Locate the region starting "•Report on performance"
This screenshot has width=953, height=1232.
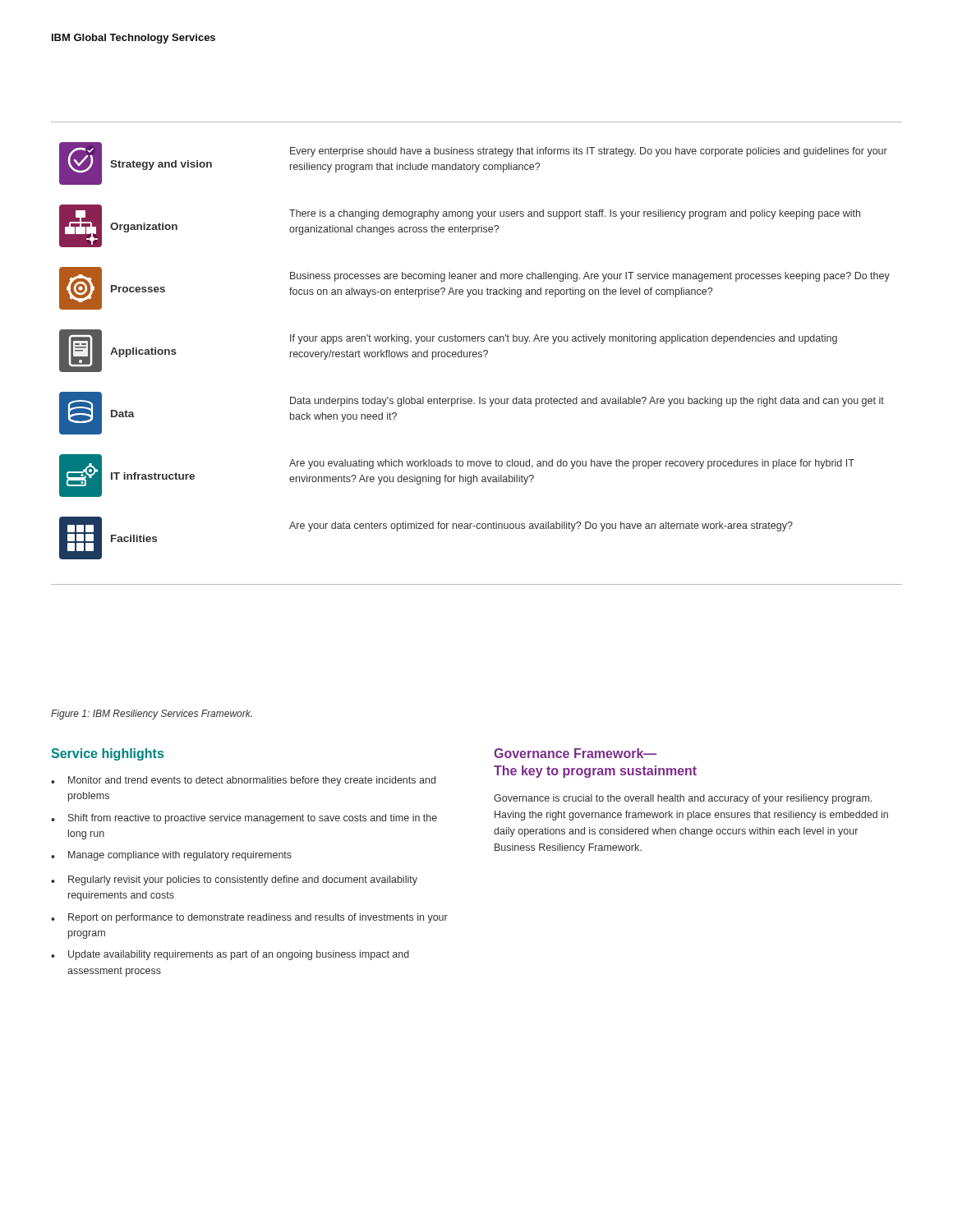[255, 926]
